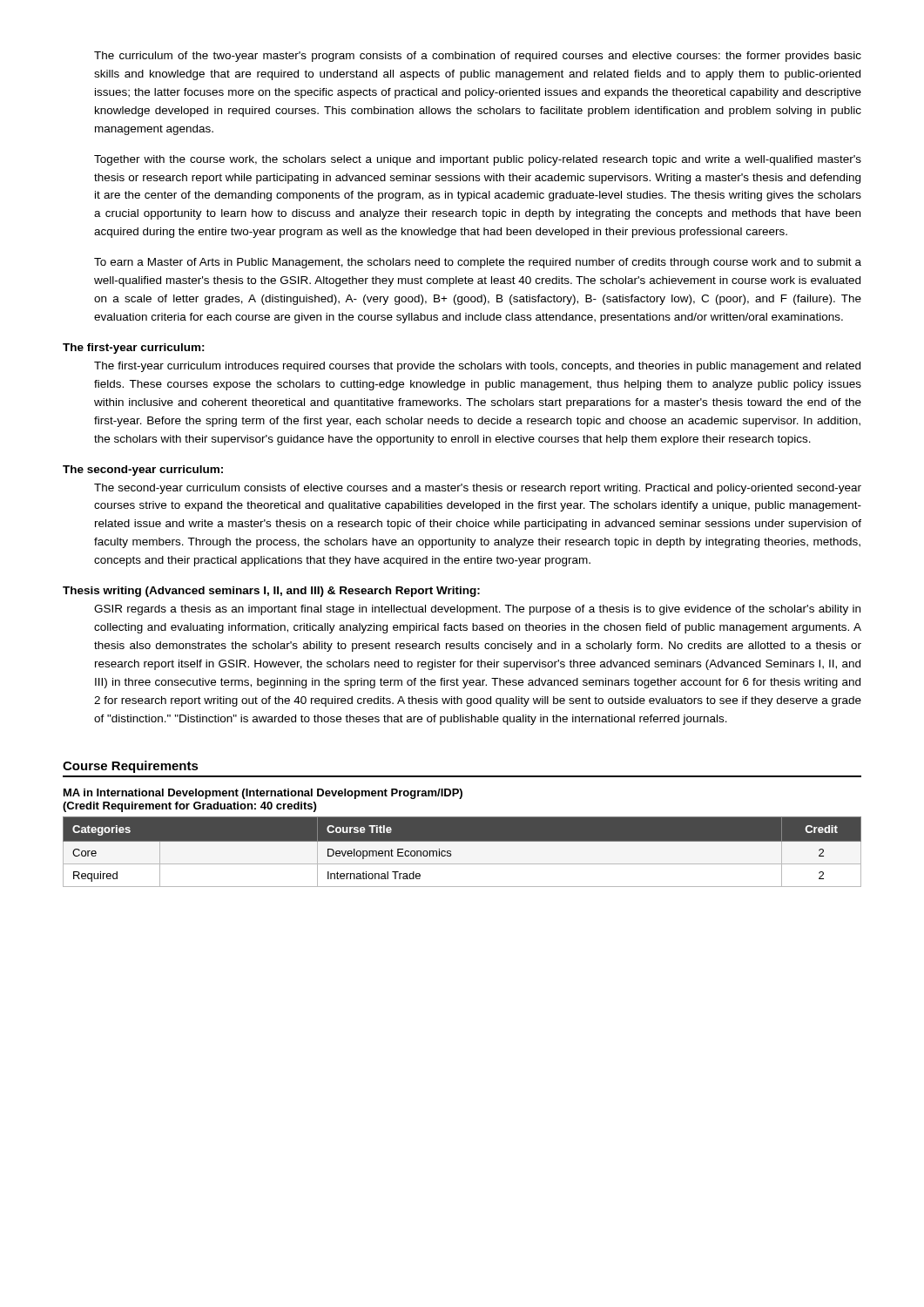Find the text block that says "Together with the course"
Image resolution: width=924 pixels, height=1307 pixels.
(478, 196)
